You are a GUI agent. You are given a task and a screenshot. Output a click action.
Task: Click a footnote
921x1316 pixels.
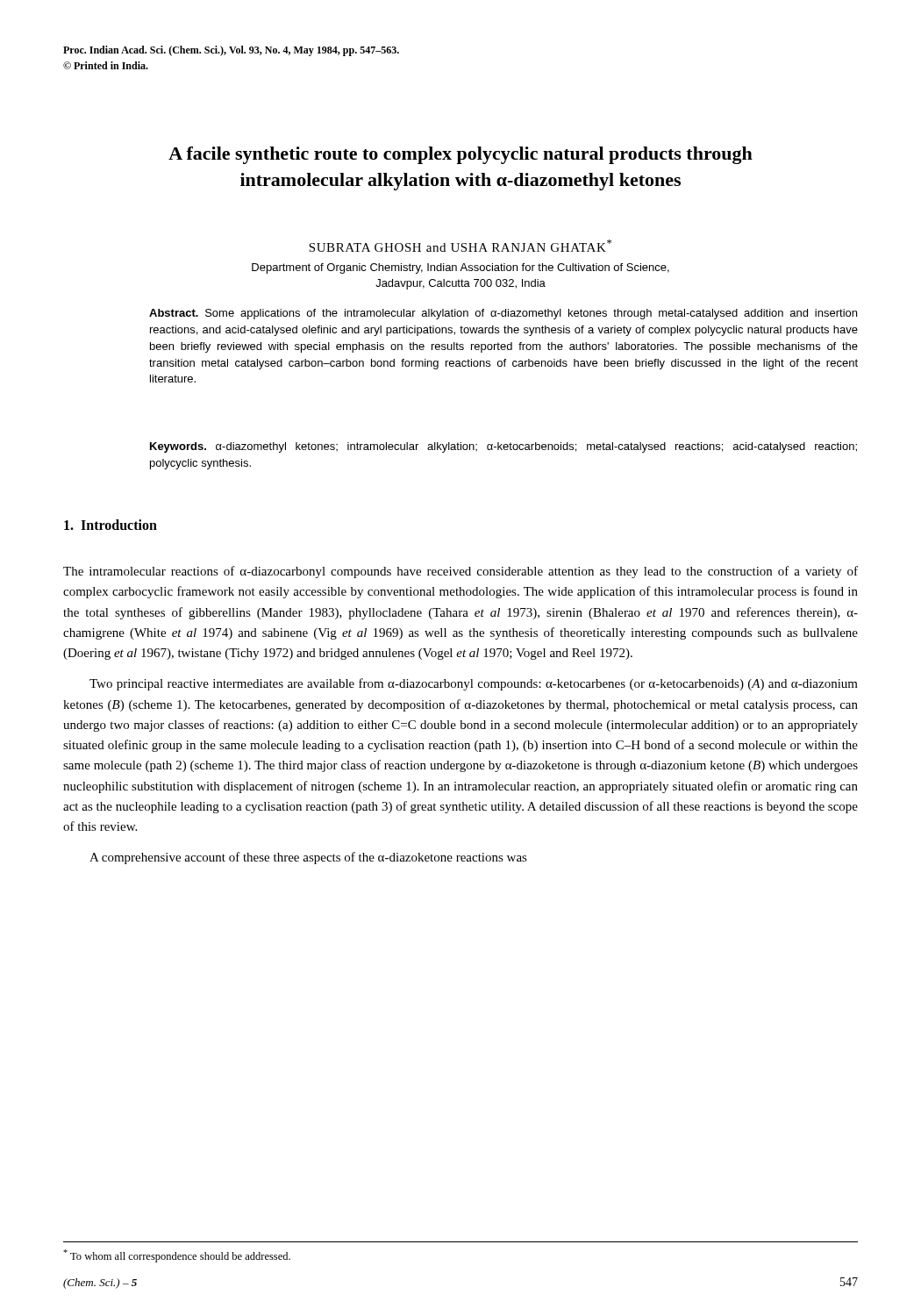177,1255
